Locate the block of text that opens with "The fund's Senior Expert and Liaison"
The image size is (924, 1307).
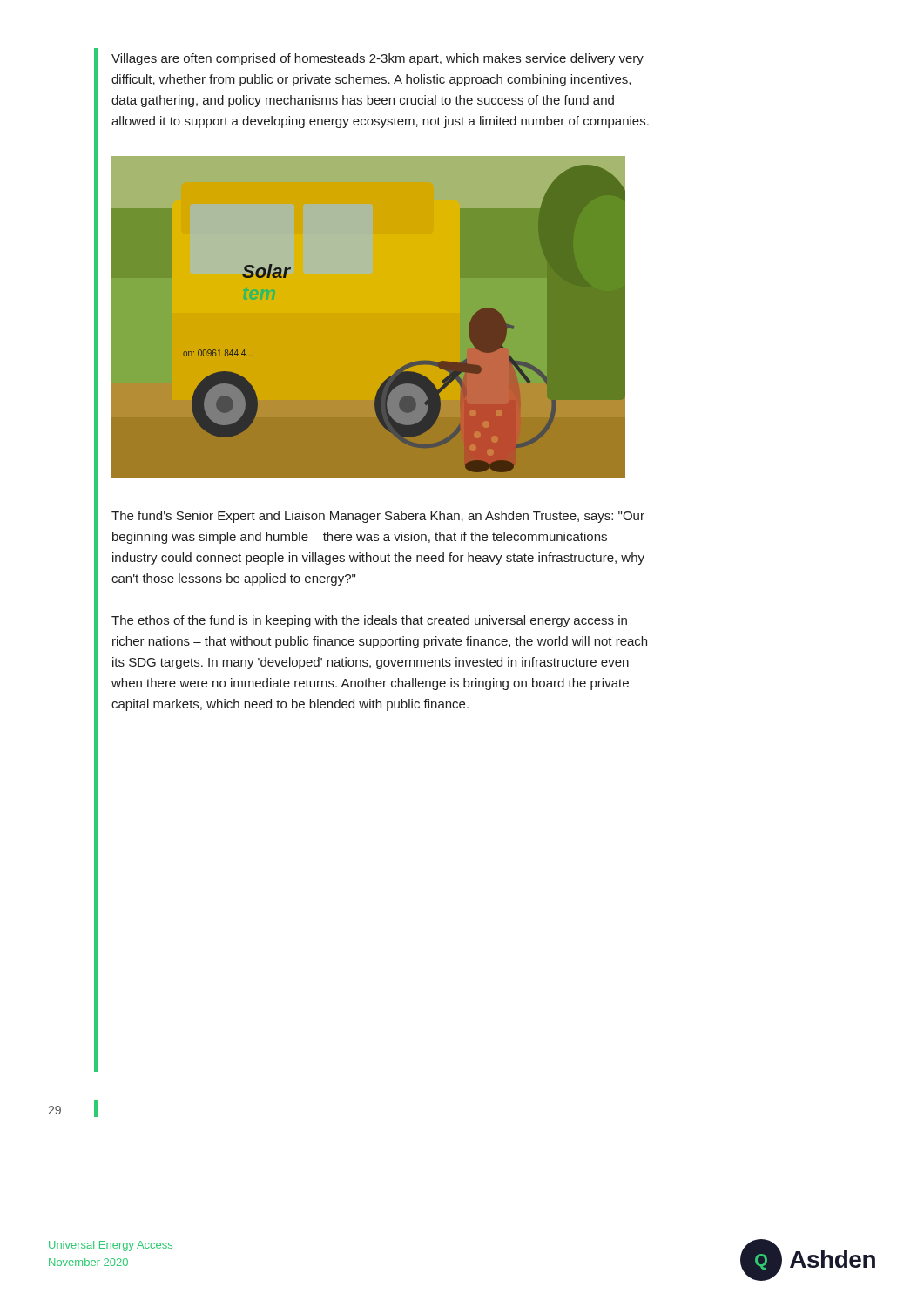[x=378, y=547]
